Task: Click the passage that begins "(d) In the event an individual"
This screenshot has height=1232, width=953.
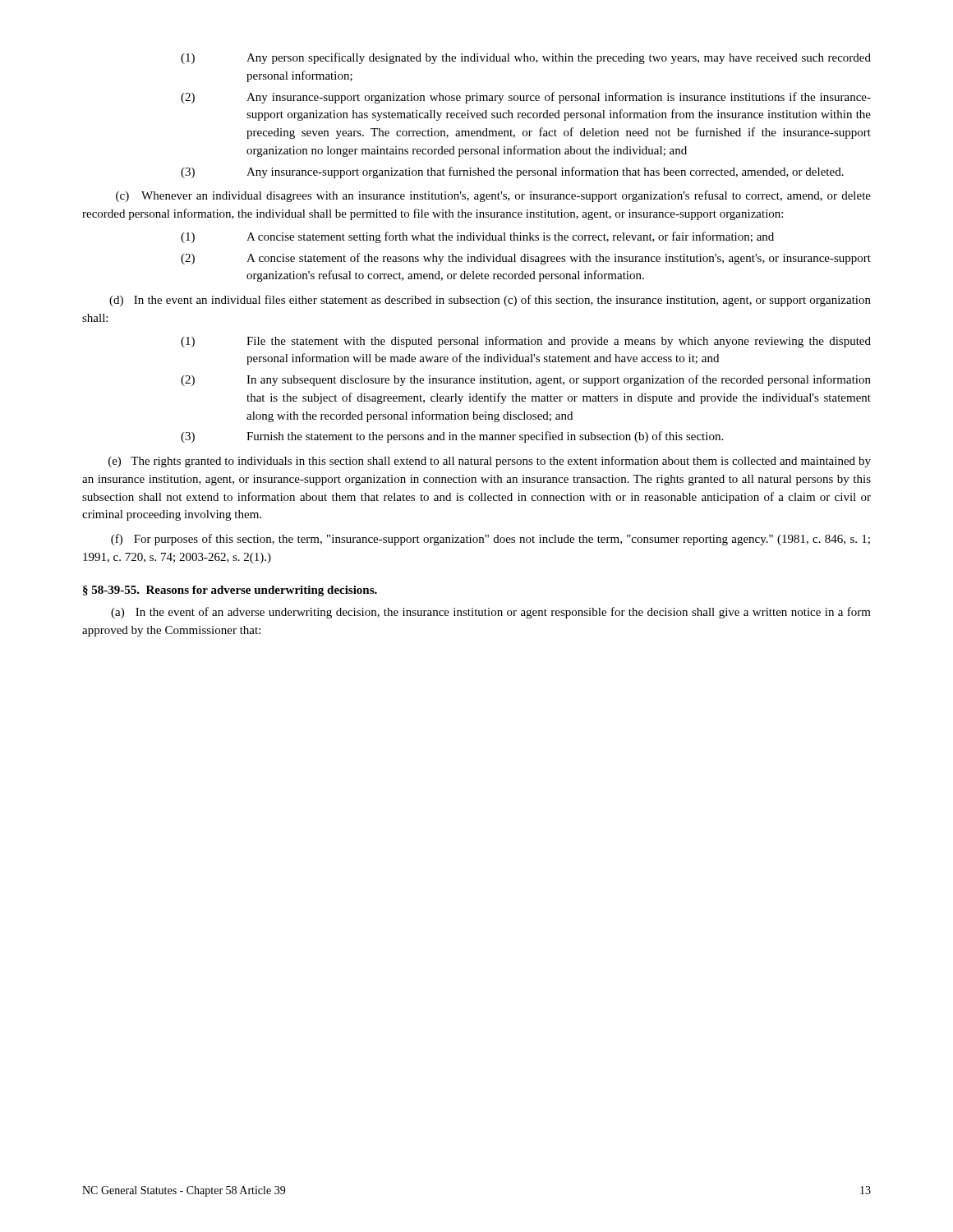Action: click(x=476, y=309)
